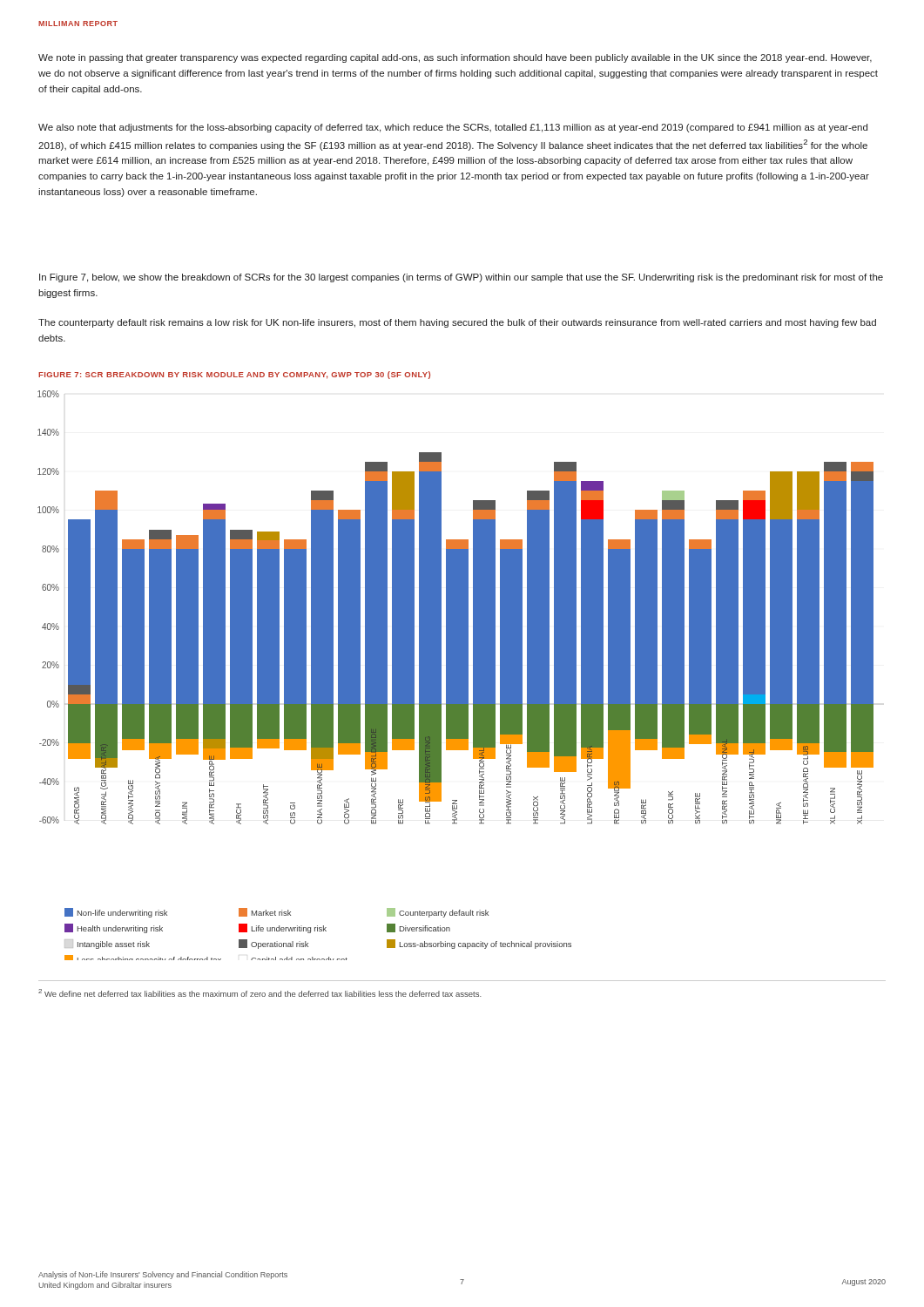
Task: Select the footnote containing "2 We define net deferred tax liabilities"
Action: (260, 993)
